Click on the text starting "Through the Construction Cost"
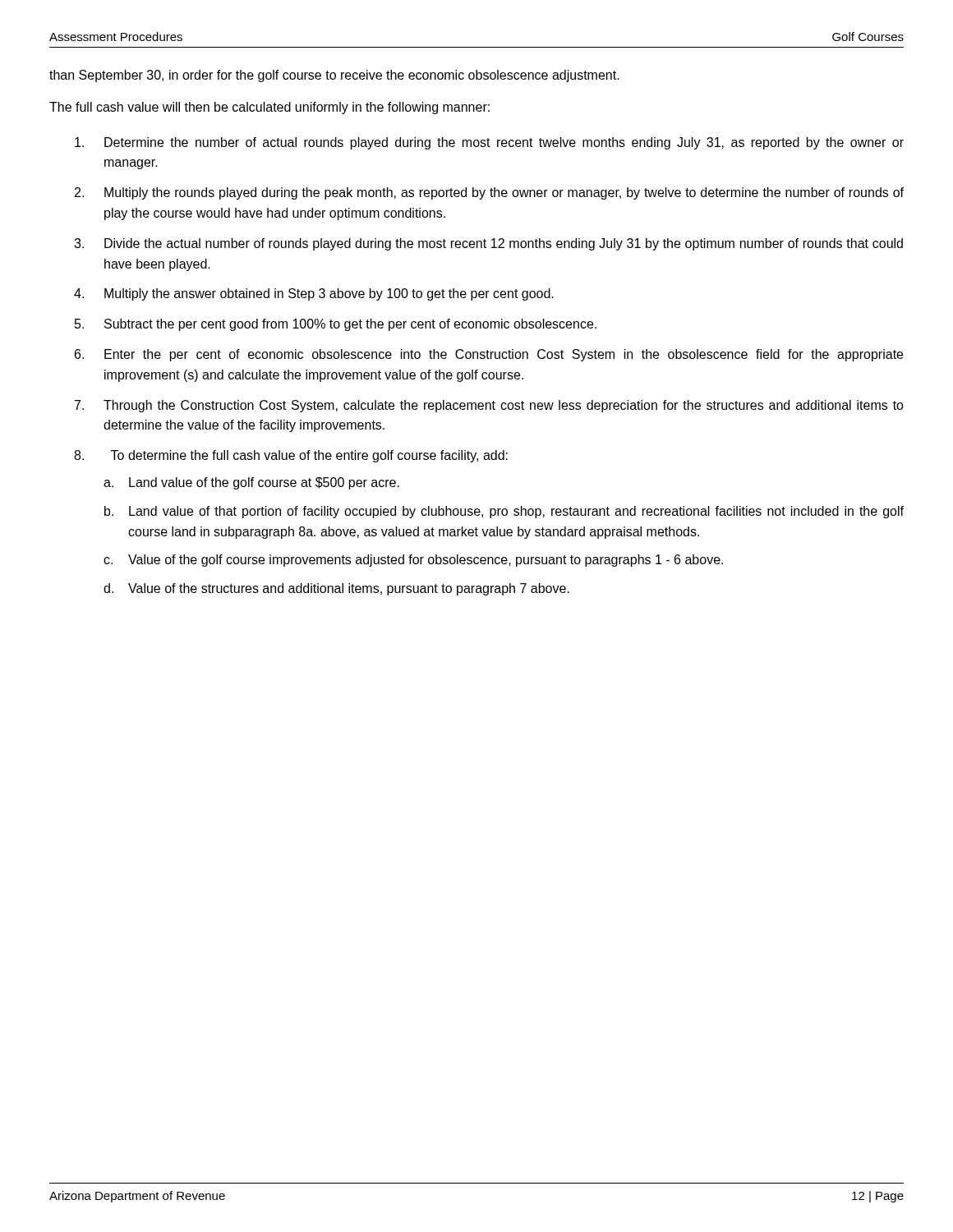This screenshot has width=953, height=1232. tap(504, 416)
